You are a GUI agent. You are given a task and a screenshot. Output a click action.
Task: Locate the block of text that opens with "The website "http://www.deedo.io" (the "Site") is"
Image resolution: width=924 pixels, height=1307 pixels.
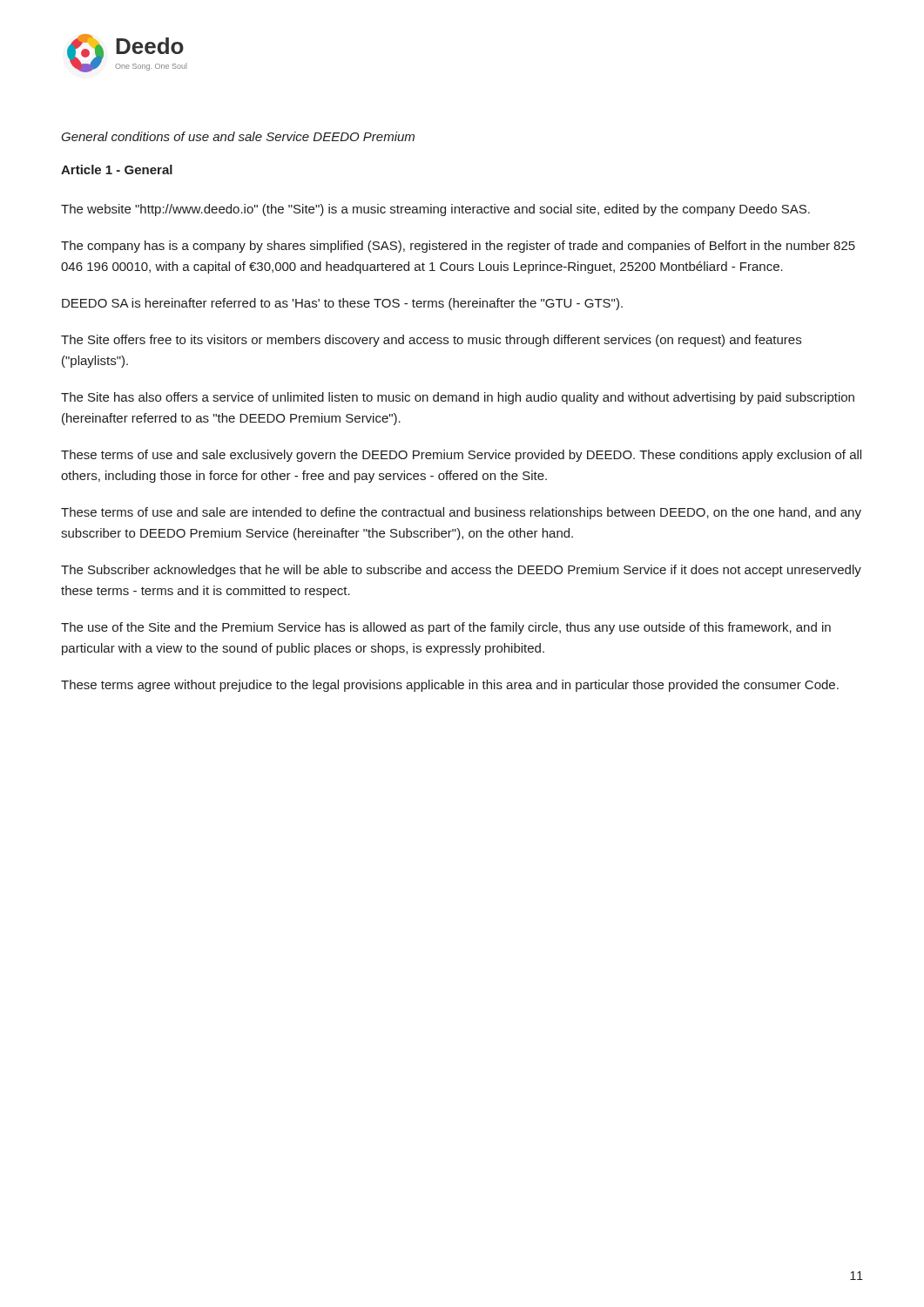436,209
